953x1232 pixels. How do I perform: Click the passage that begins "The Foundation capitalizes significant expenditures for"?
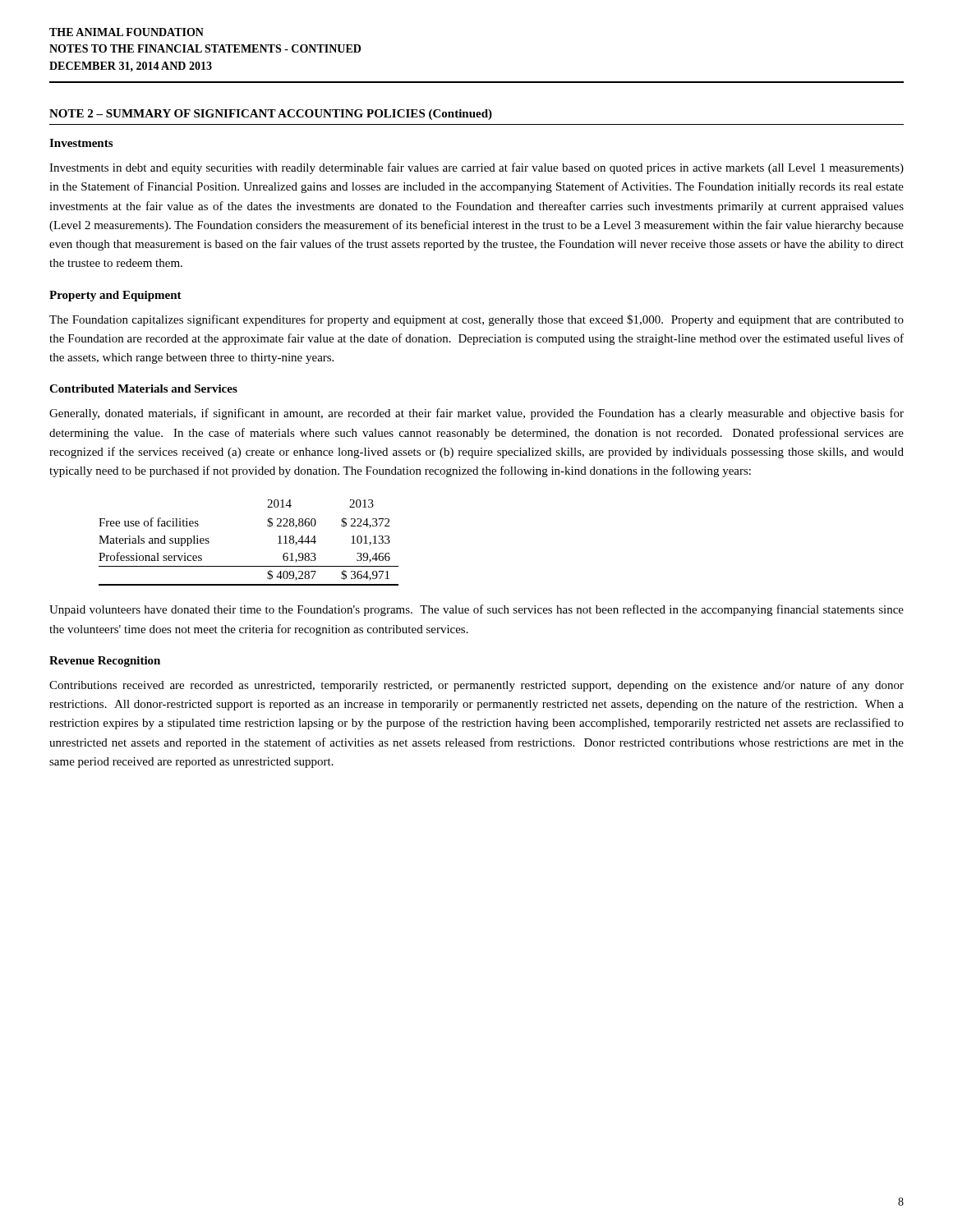tap(476, 338)
